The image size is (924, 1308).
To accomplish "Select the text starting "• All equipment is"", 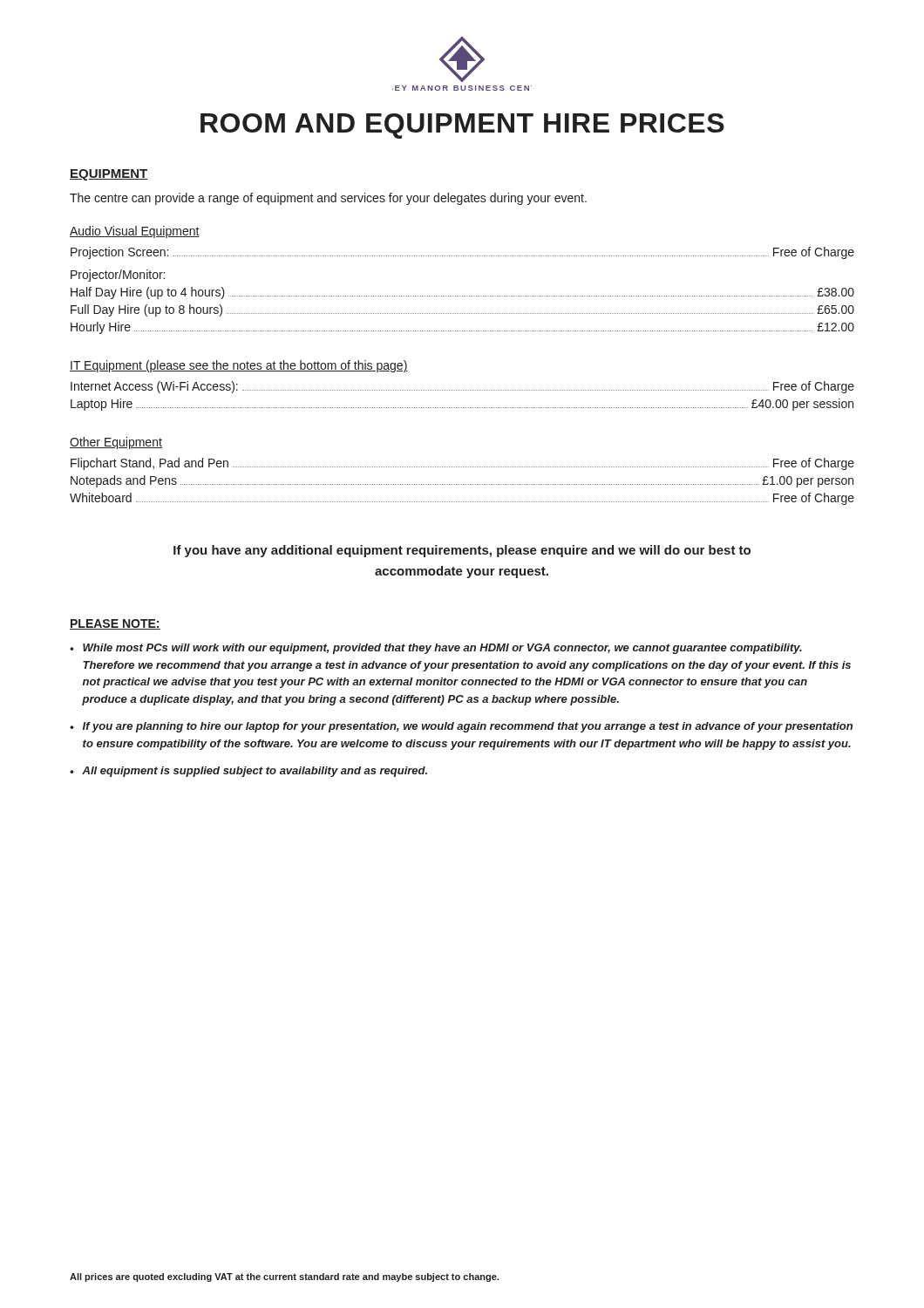I will point(248,772).
